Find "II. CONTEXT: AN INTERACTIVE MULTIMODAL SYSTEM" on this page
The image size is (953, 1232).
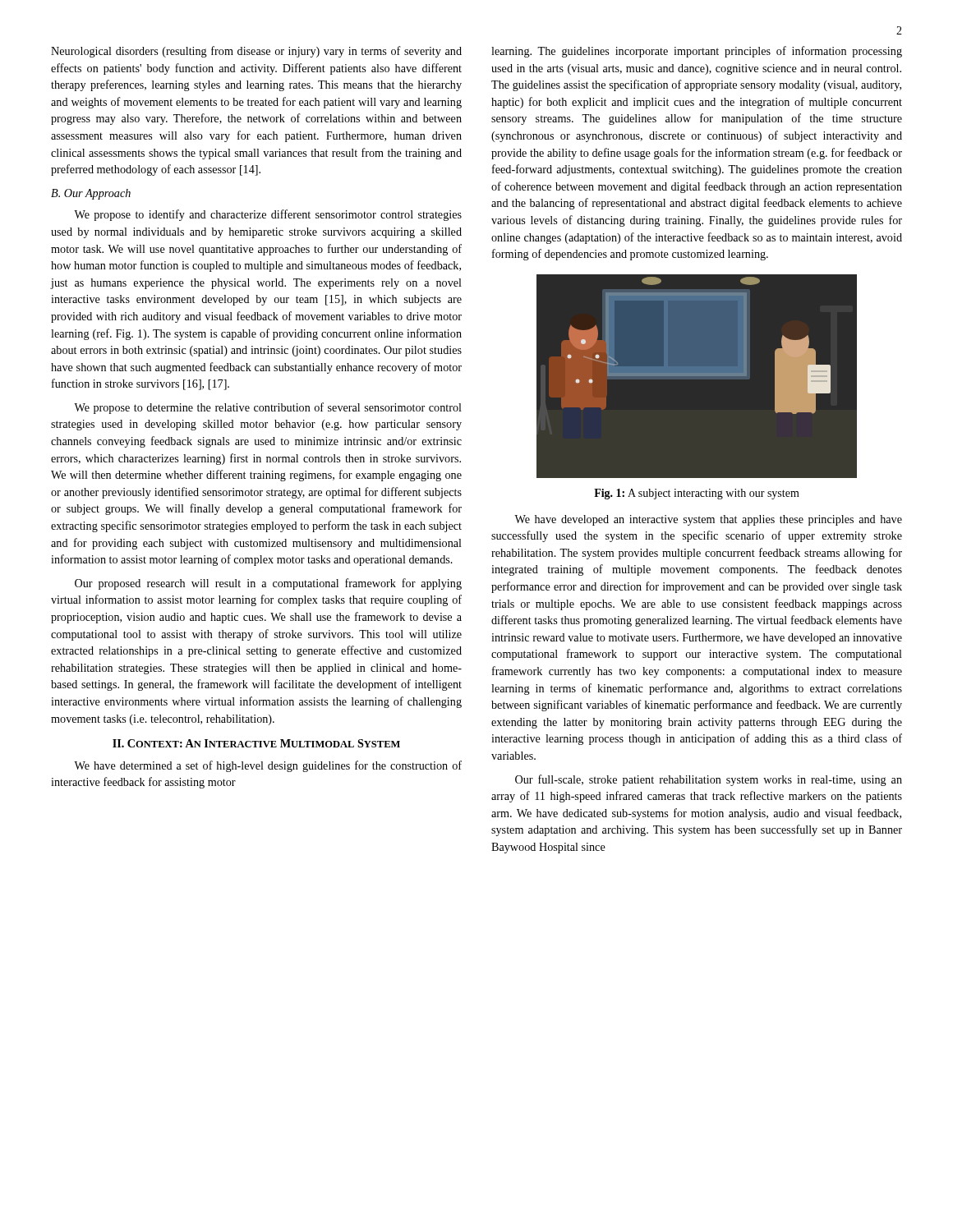[256, 744]
